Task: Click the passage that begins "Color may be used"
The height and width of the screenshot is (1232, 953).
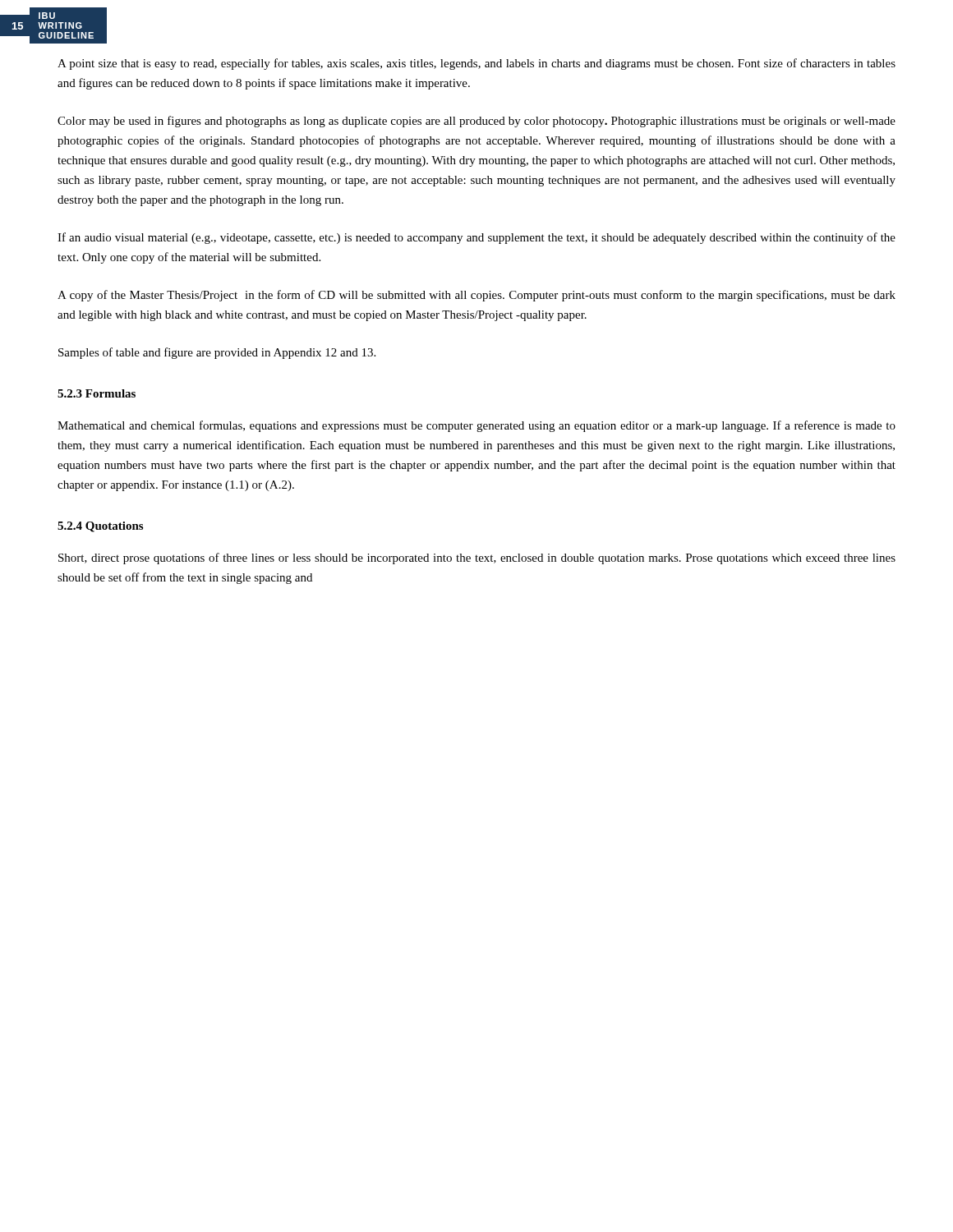Action: 476,160
